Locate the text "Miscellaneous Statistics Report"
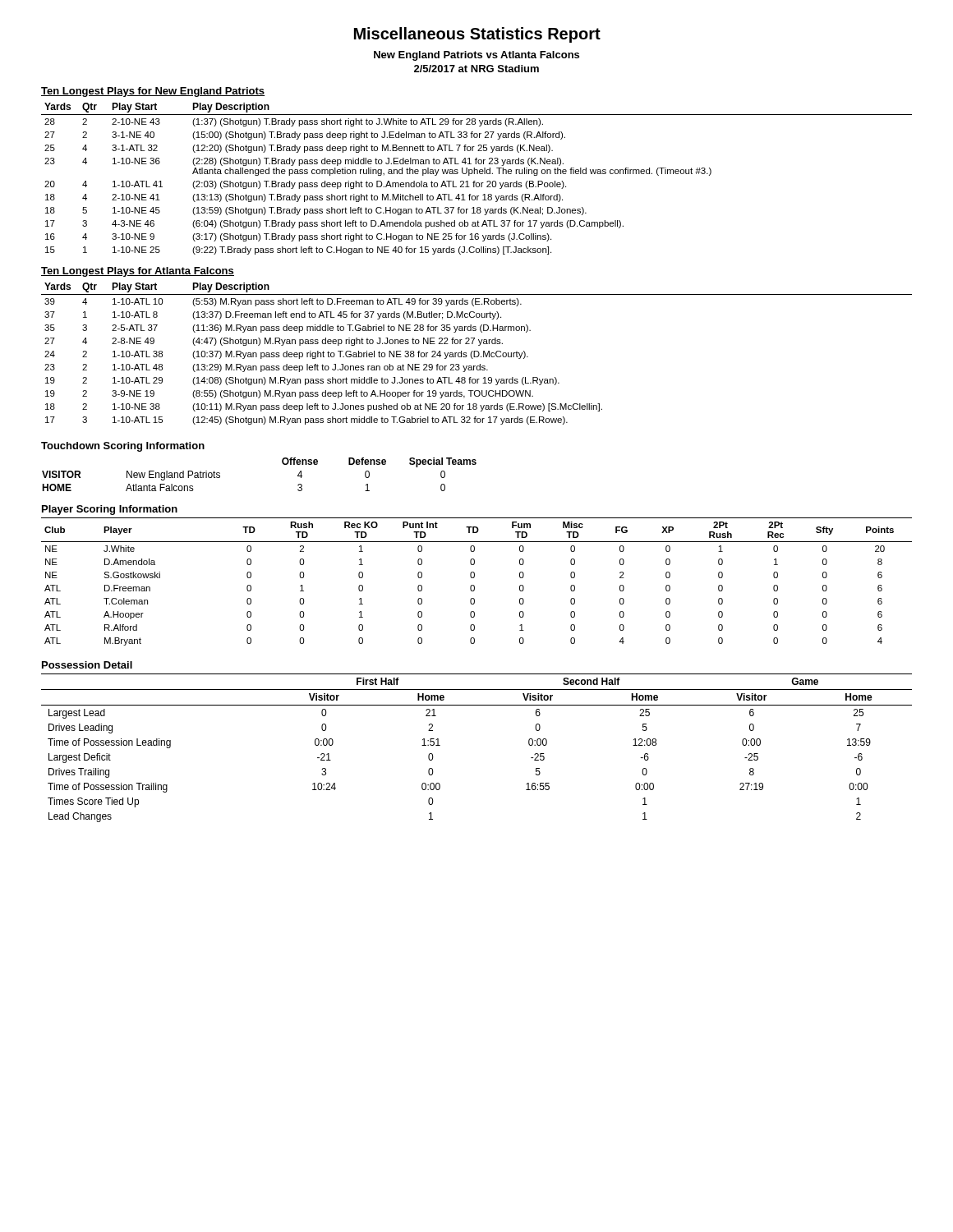953x1232 pixels. [x=476, y=34]
